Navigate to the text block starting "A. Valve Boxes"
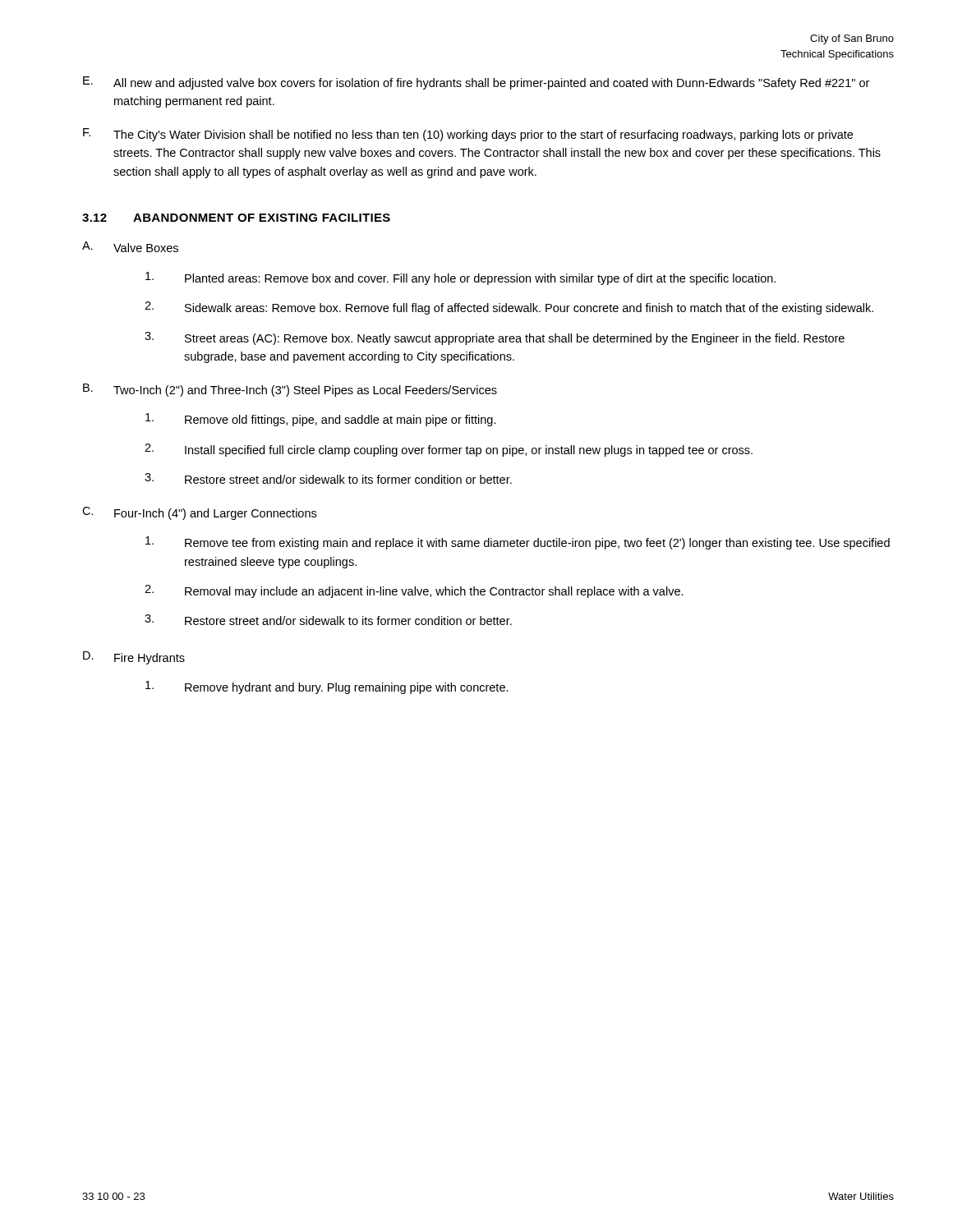The height and width of the screenshot is (1232, 953). [130, 247]
